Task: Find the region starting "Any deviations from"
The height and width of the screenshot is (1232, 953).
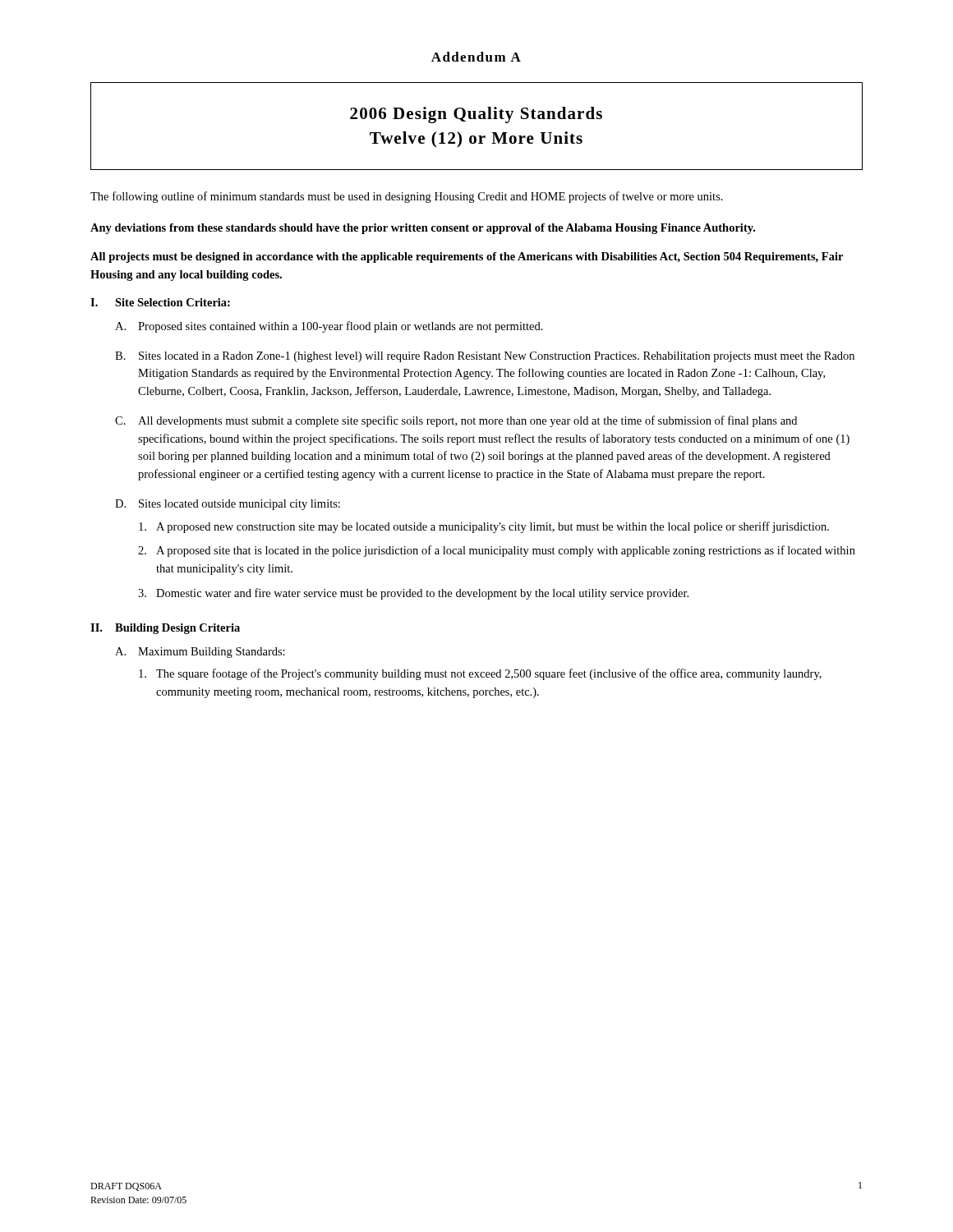Action: click(423, 227)
